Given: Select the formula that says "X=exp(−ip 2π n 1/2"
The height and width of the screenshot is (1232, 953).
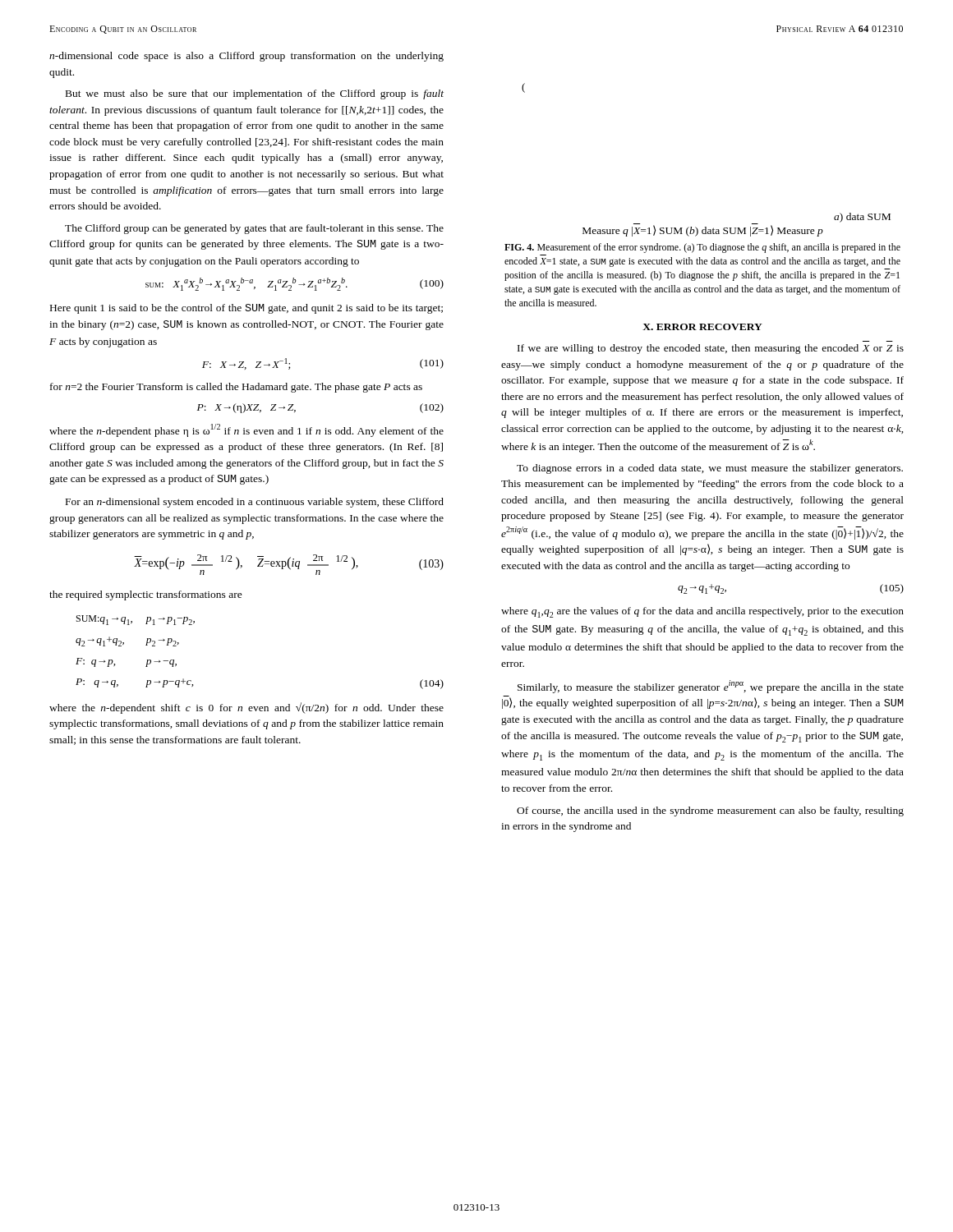Looking at the screenshot, I should (x=289, y=564).
